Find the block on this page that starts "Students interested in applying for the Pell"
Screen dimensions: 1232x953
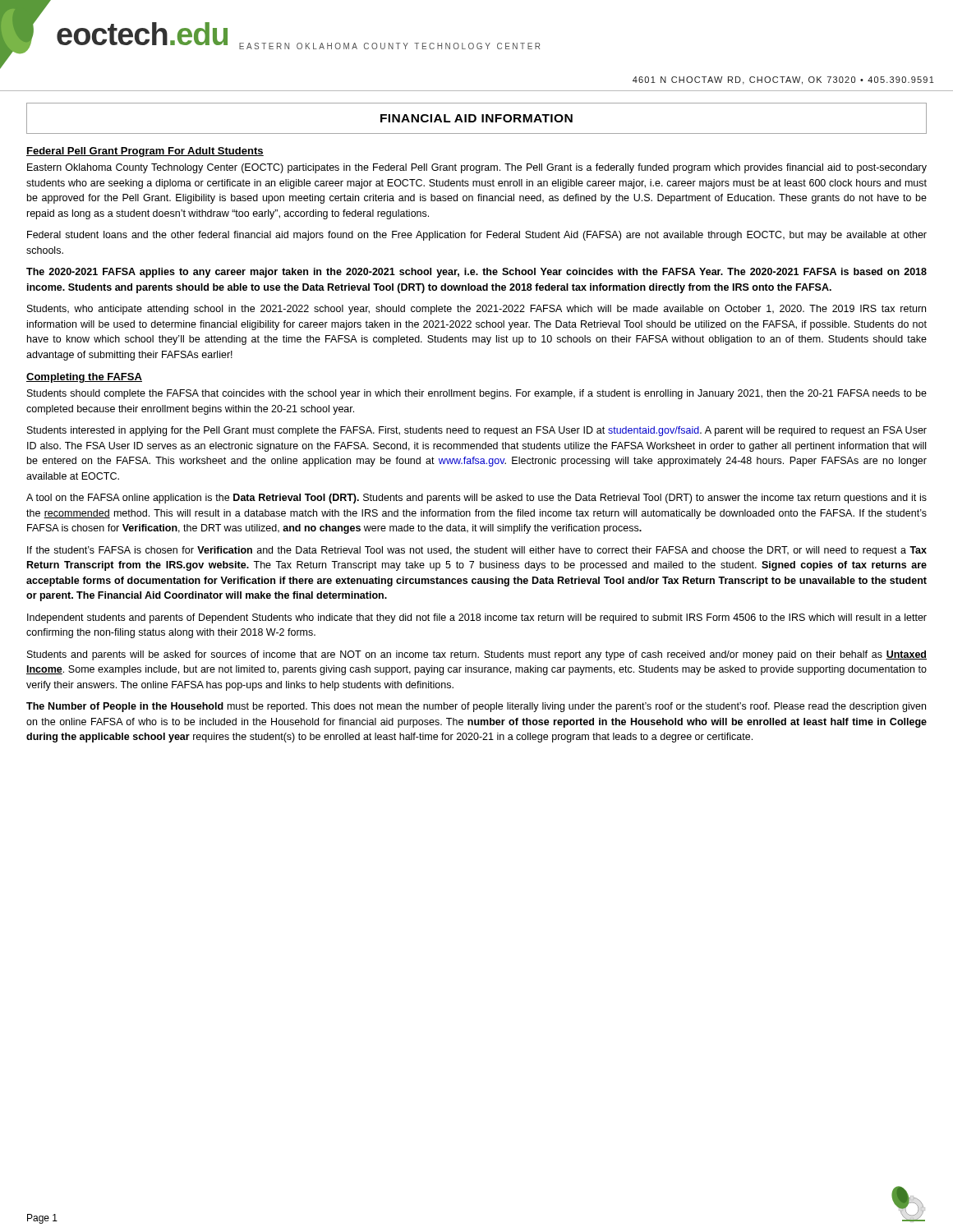476,453
